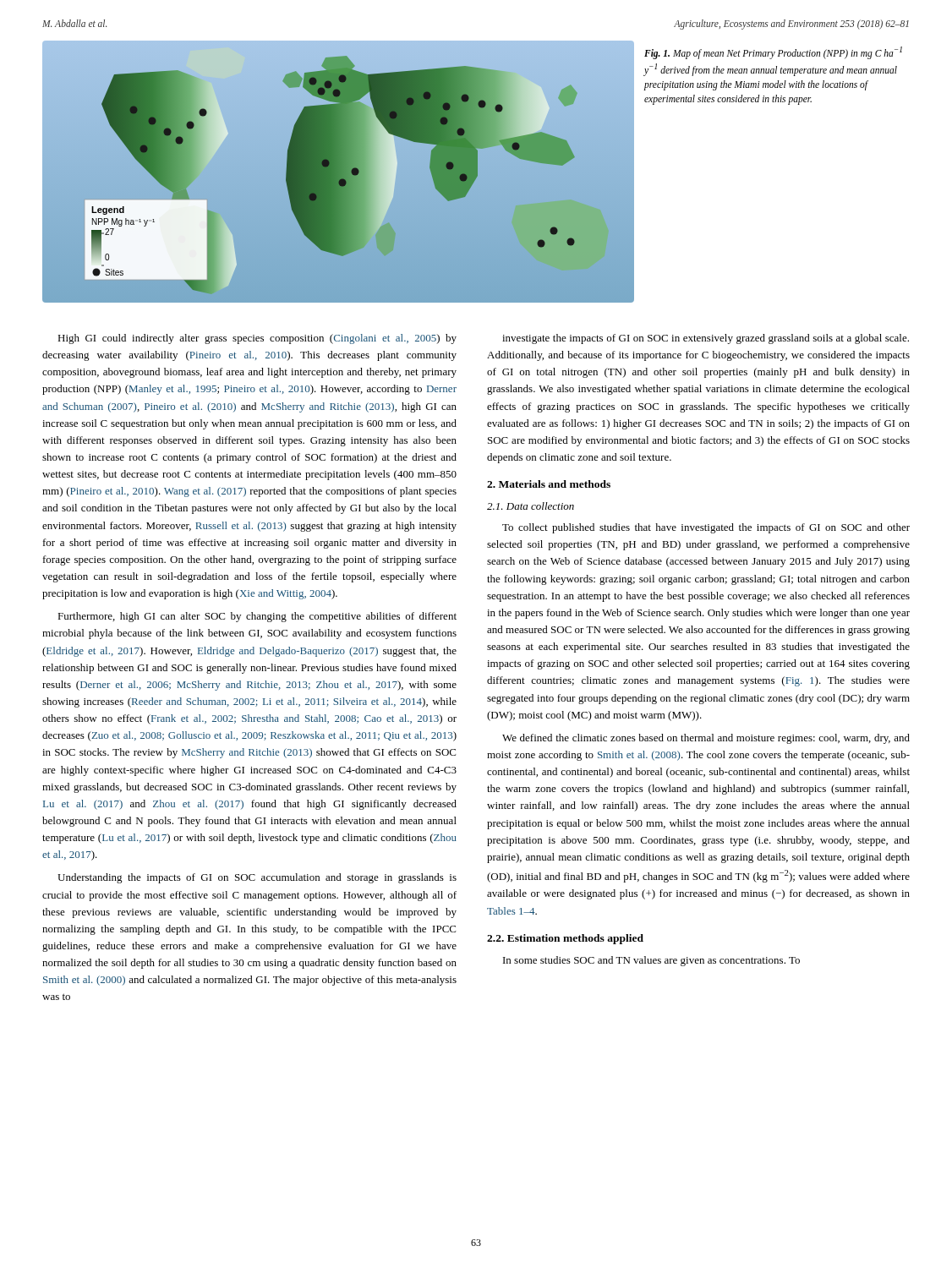Locate the block starting "In some studies SOC and TN values are"
This screenshot has width=952, height=1268.
698,960
